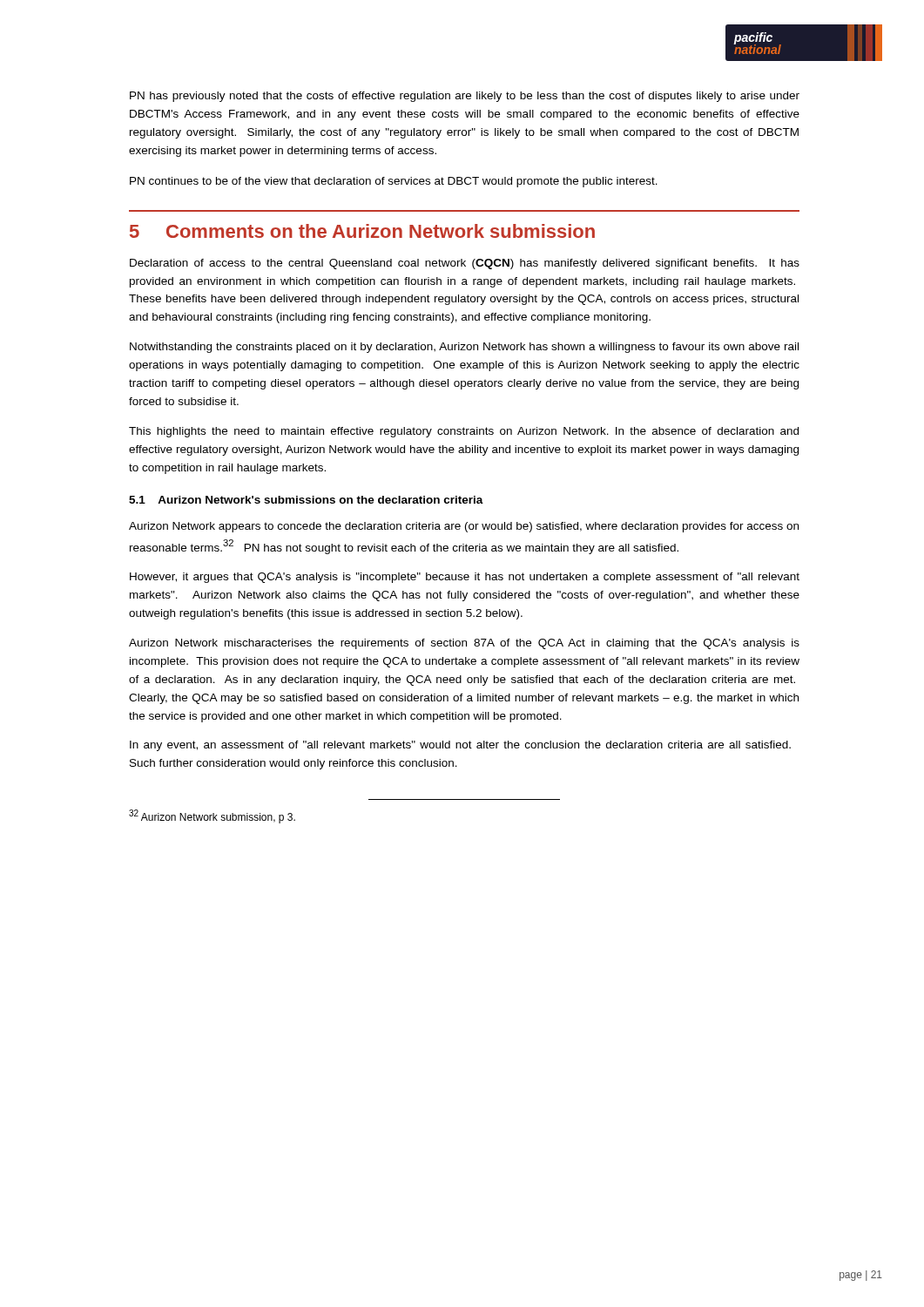Locate the text block containing "Aurizon Network mischaracterises the requirements"
The image size is (924, 1307).
(464, 679)
